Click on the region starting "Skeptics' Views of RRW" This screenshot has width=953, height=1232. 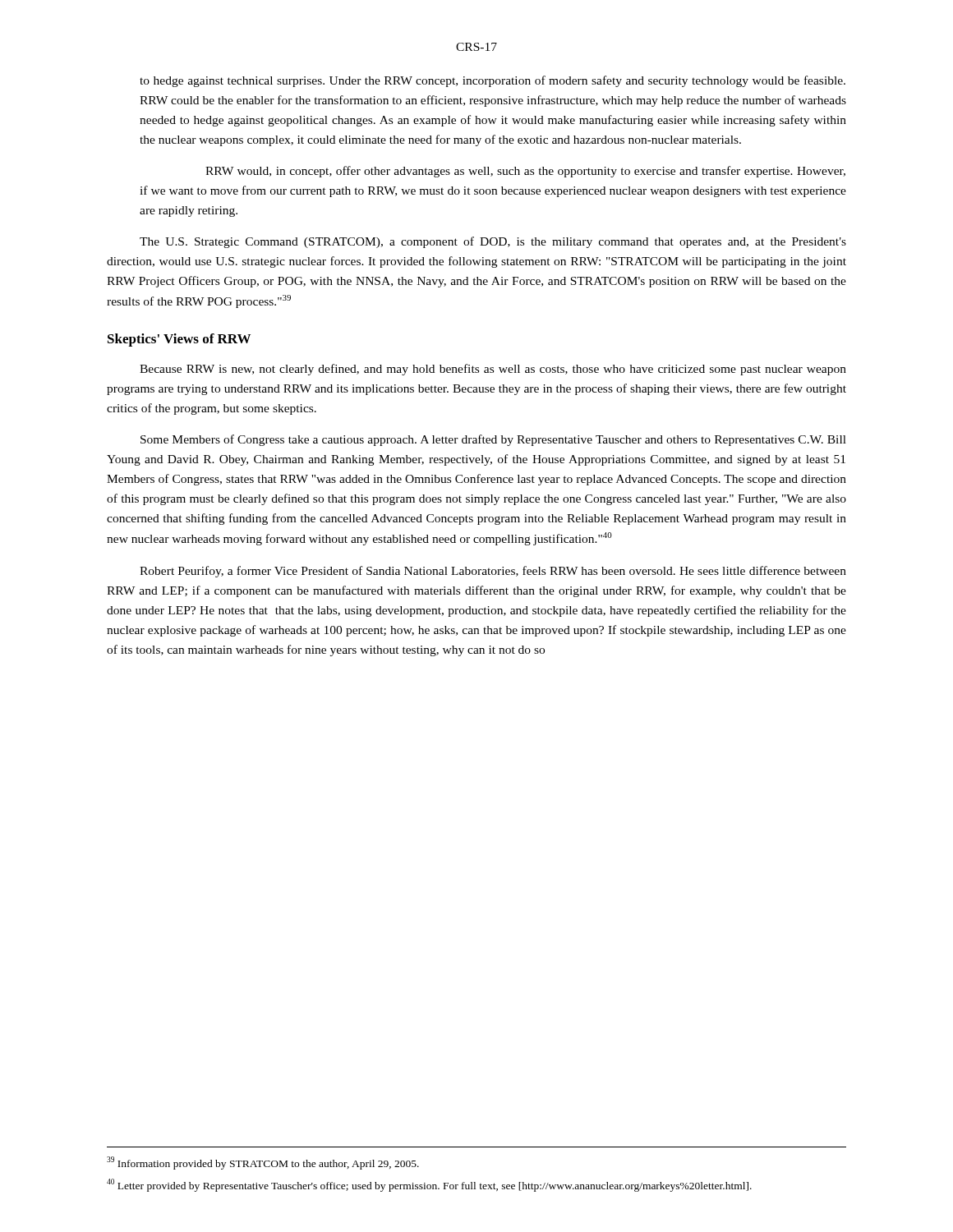(x=179, y=339)
